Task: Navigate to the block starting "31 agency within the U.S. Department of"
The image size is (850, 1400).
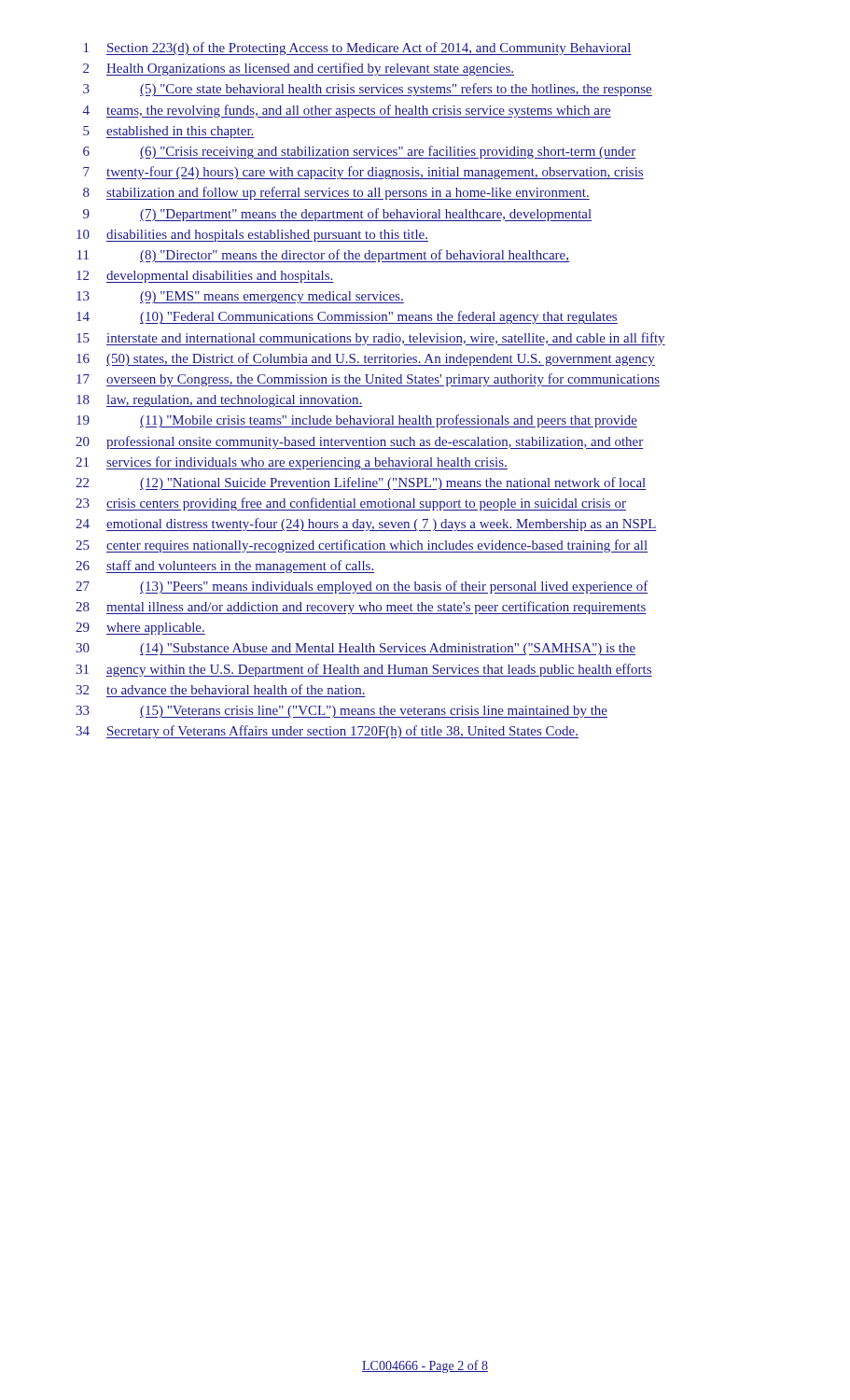Action: point(354,669)
